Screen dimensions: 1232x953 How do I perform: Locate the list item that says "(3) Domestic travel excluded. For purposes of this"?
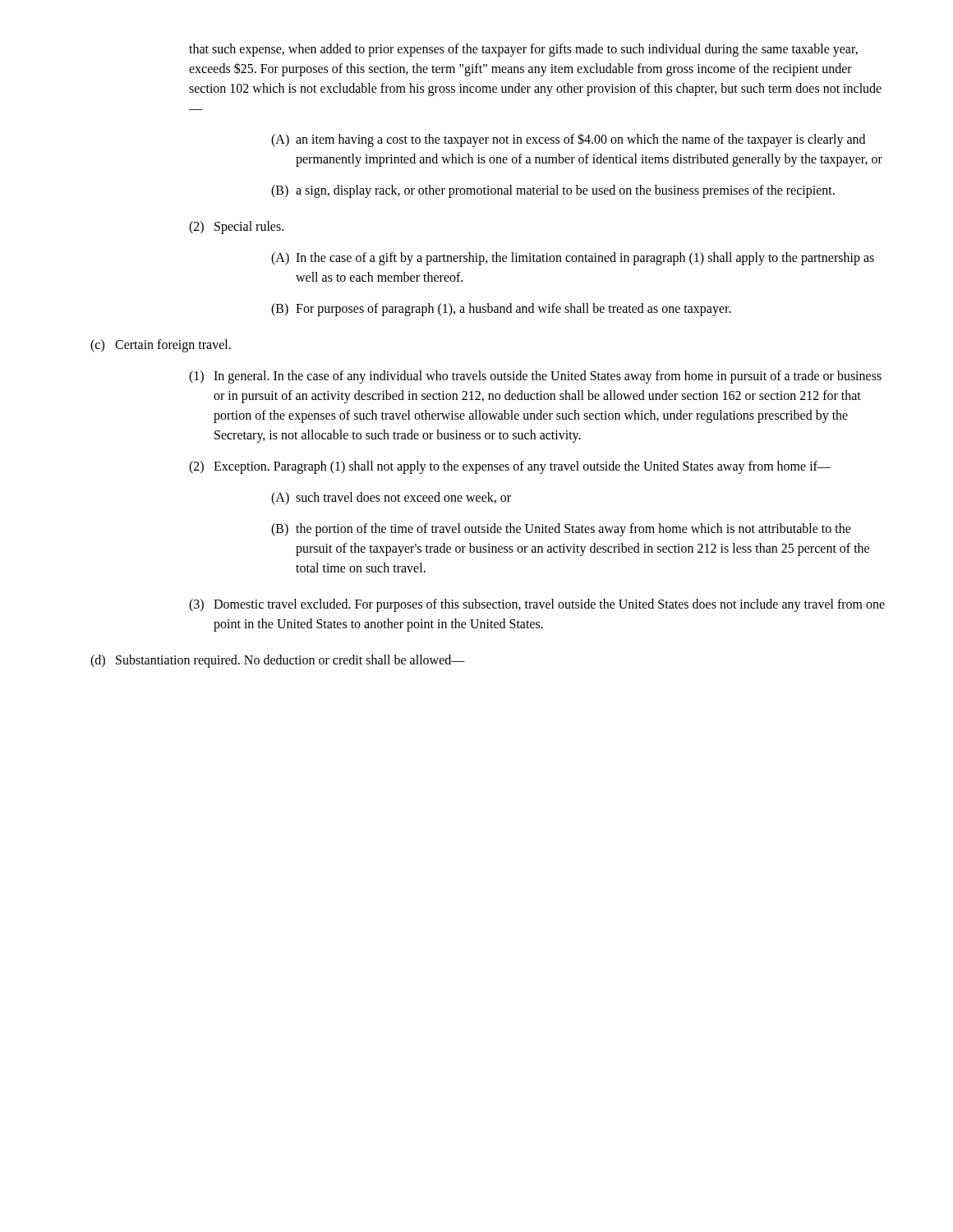point(538,614)
